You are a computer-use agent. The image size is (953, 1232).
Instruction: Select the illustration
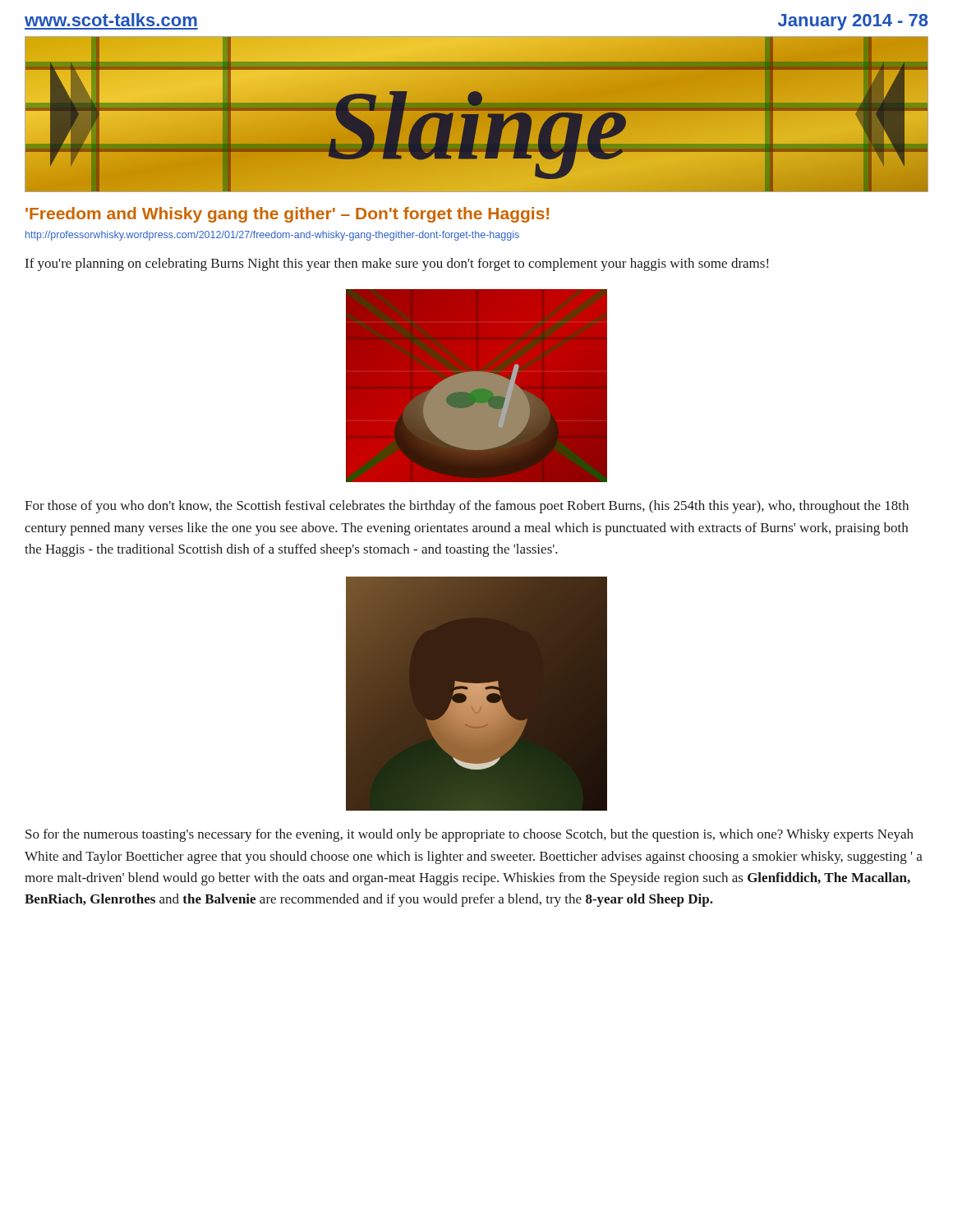click(476, 114)
